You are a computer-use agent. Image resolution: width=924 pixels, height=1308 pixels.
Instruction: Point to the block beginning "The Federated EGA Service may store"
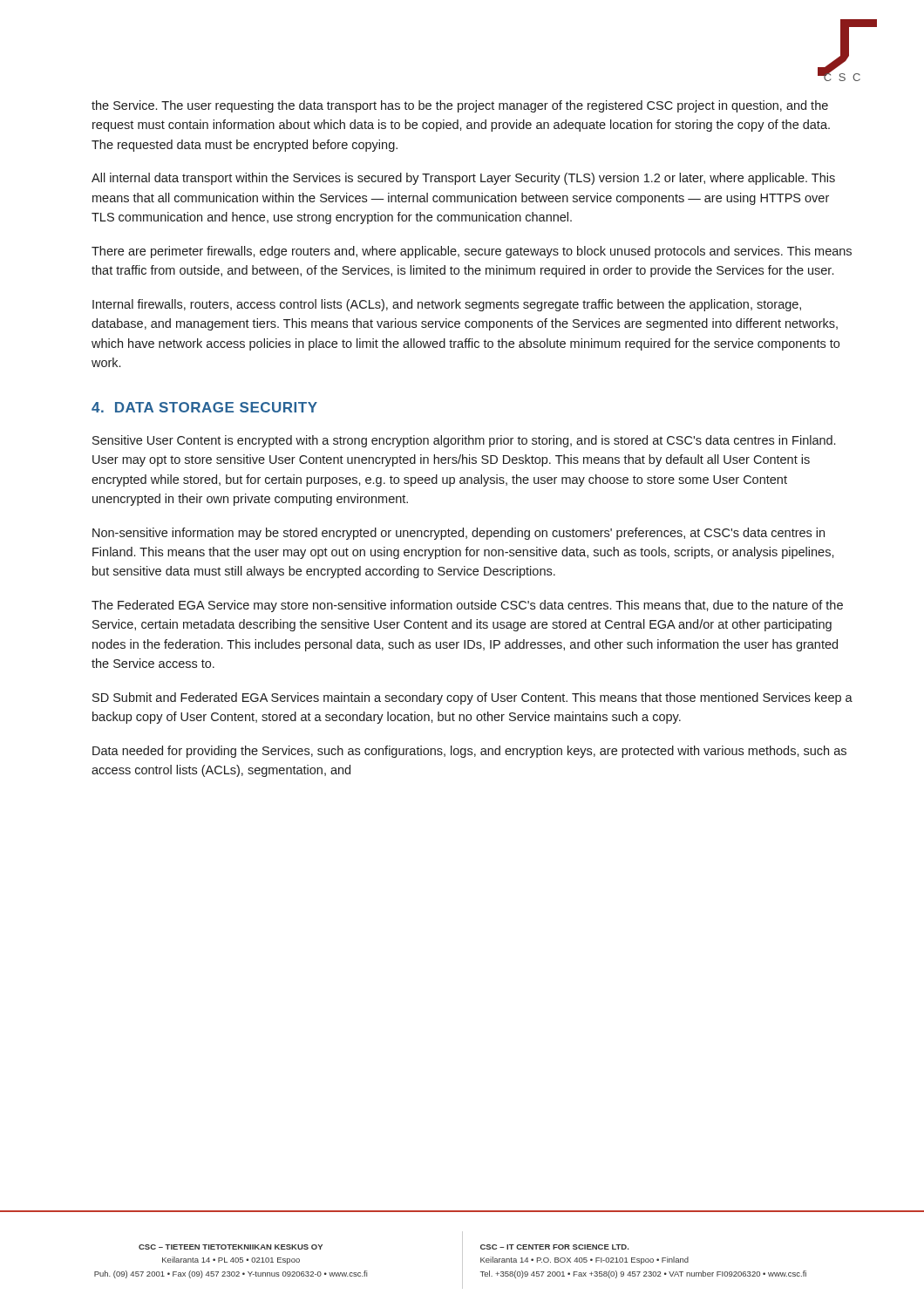point(467,635)
